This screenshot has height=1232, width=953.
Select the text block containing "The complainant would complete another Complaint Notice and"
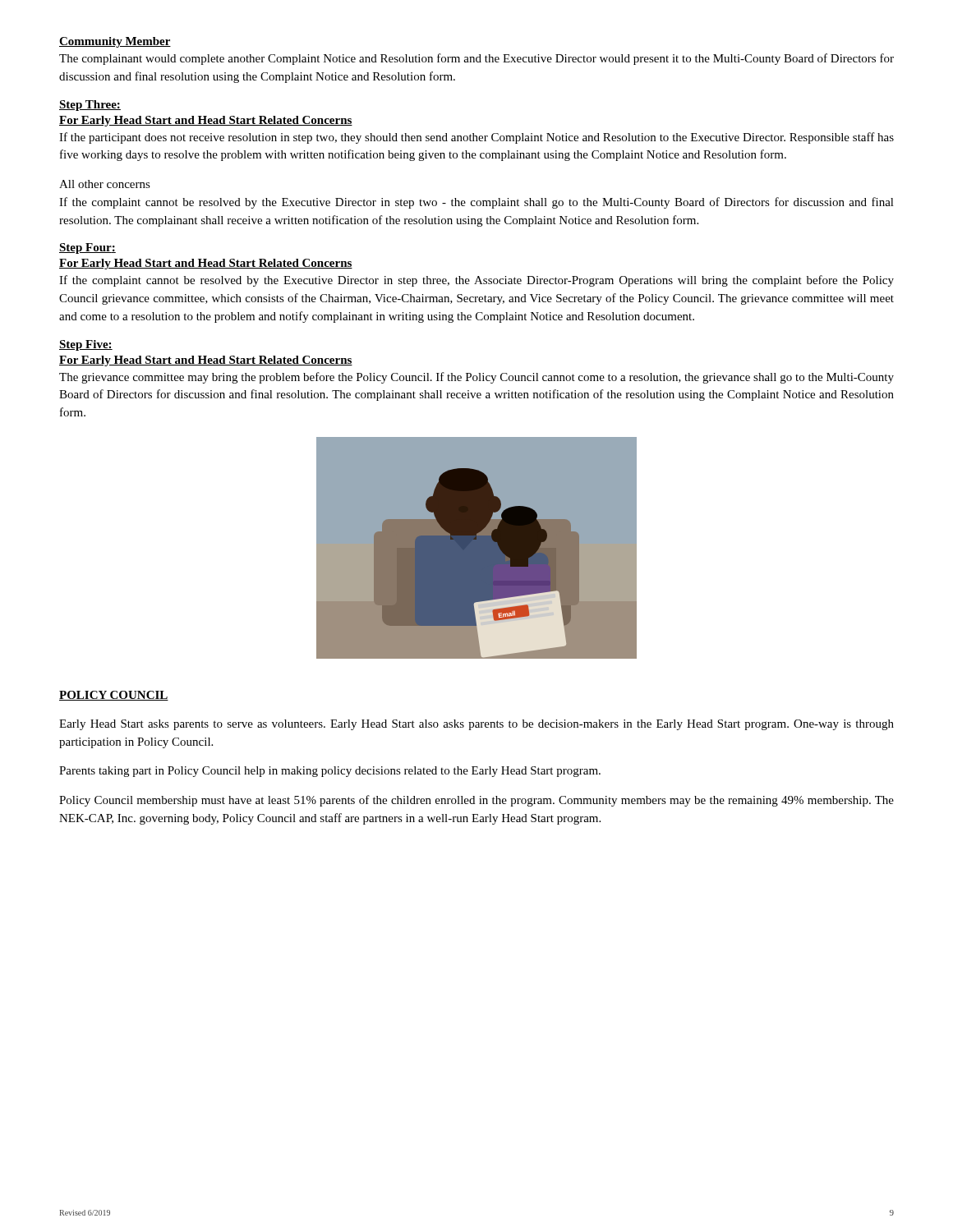click(x=476, y=68)
